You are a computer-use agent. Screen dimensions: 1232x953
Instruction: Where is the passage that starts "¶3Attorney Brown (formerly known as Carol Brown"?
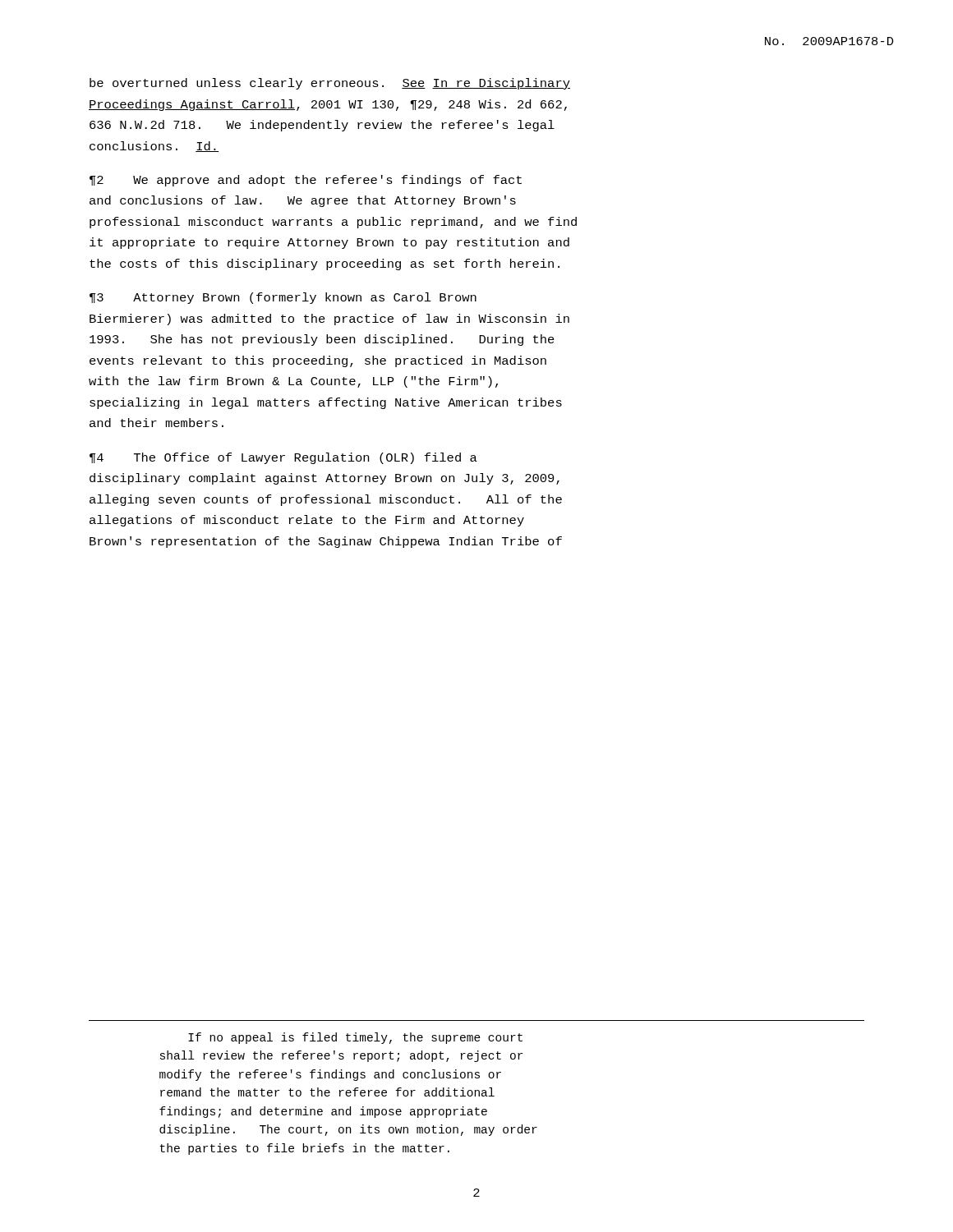(x=329, y=360)
